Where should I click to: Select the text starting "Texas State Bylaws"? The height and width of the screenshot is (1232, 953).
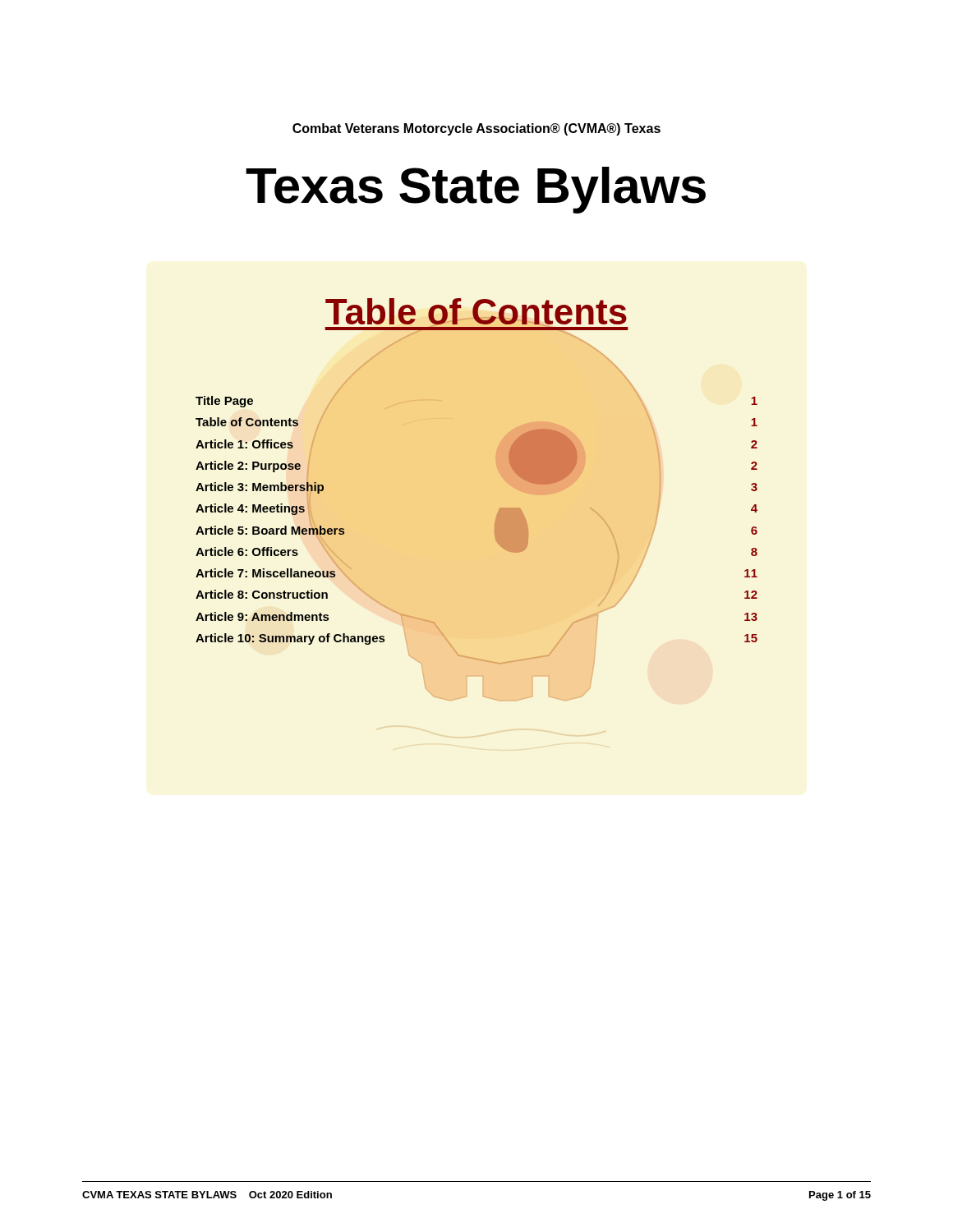coord(476,185)
